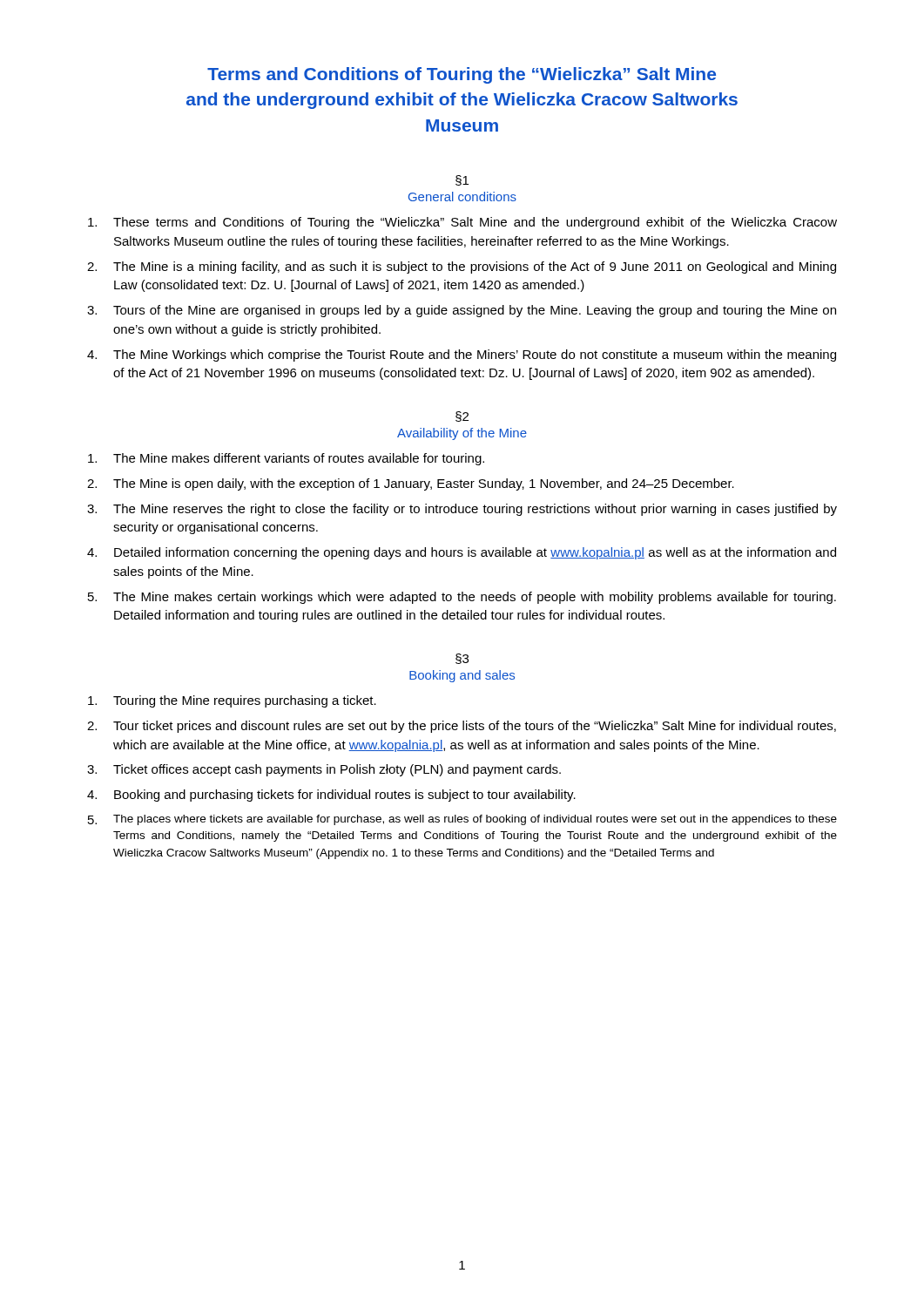Select the block starting "§1 General conditions"
924x1307 pixels.
tap(462, 188)
